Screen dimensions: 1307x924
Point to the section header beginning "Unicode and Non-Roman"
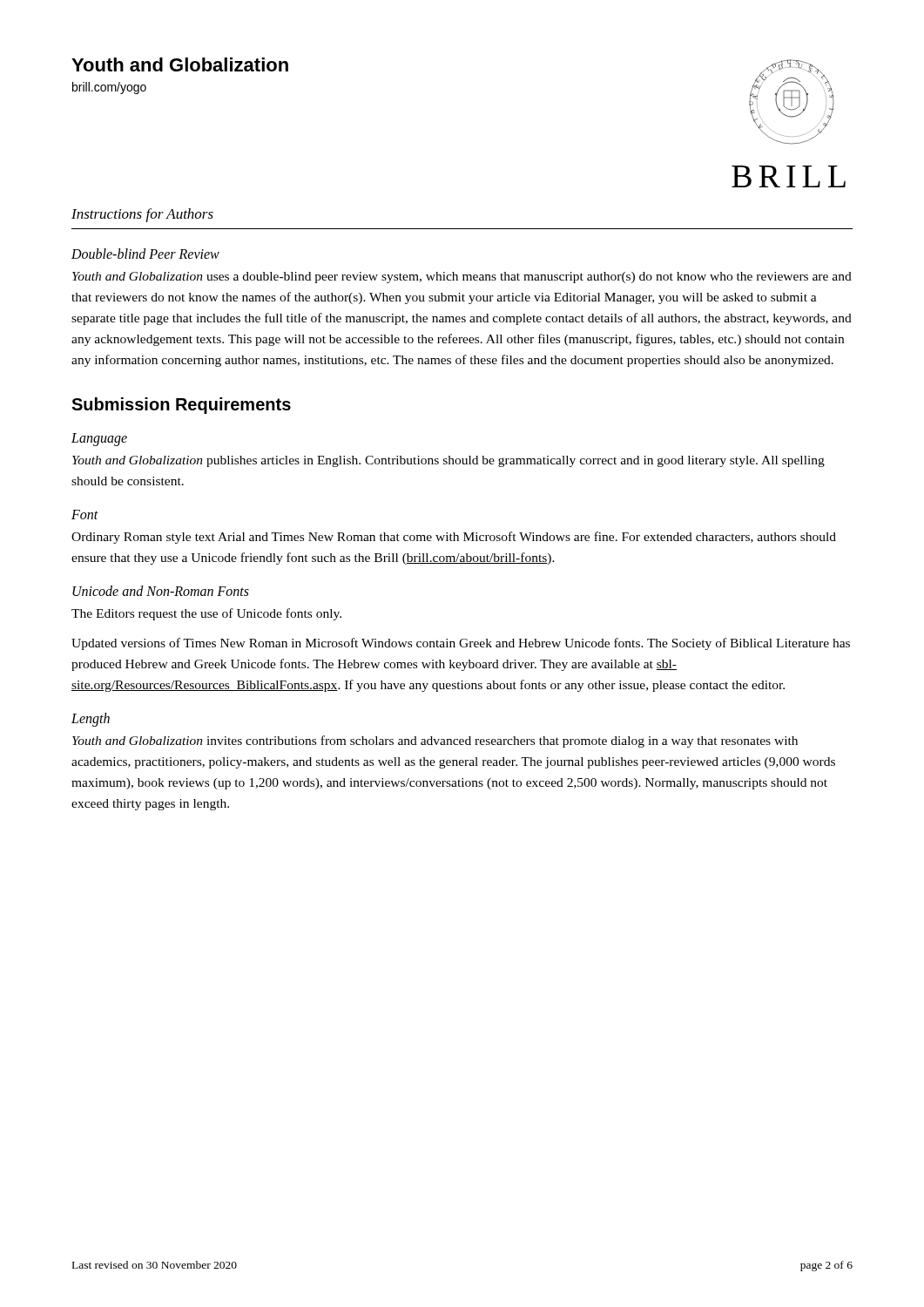(160, 591)
